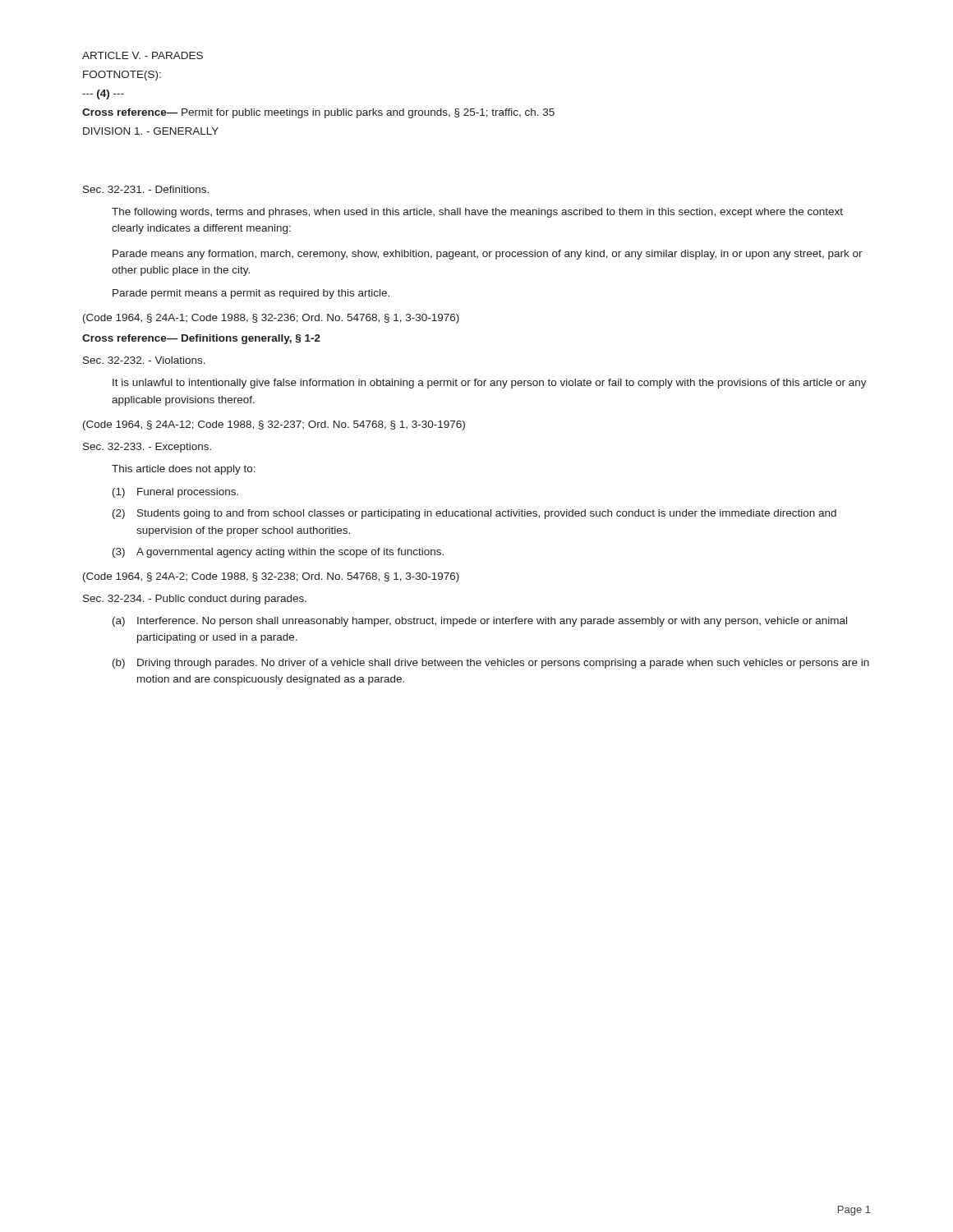
Task: Select the section header with the text "DIVISION 1. -"
Action: tap(150, 131)
